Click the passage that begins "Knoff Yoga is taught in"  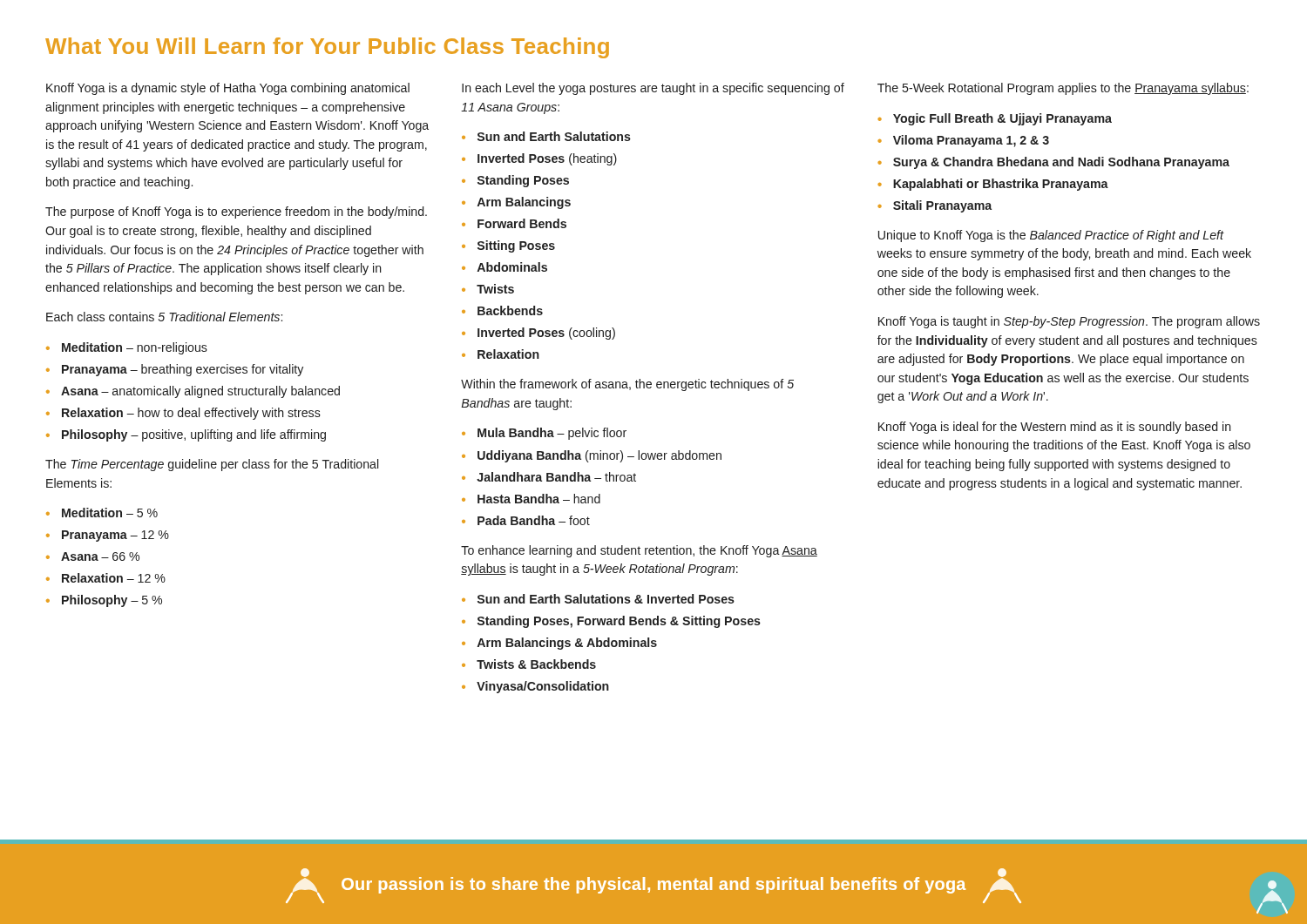1069,360
